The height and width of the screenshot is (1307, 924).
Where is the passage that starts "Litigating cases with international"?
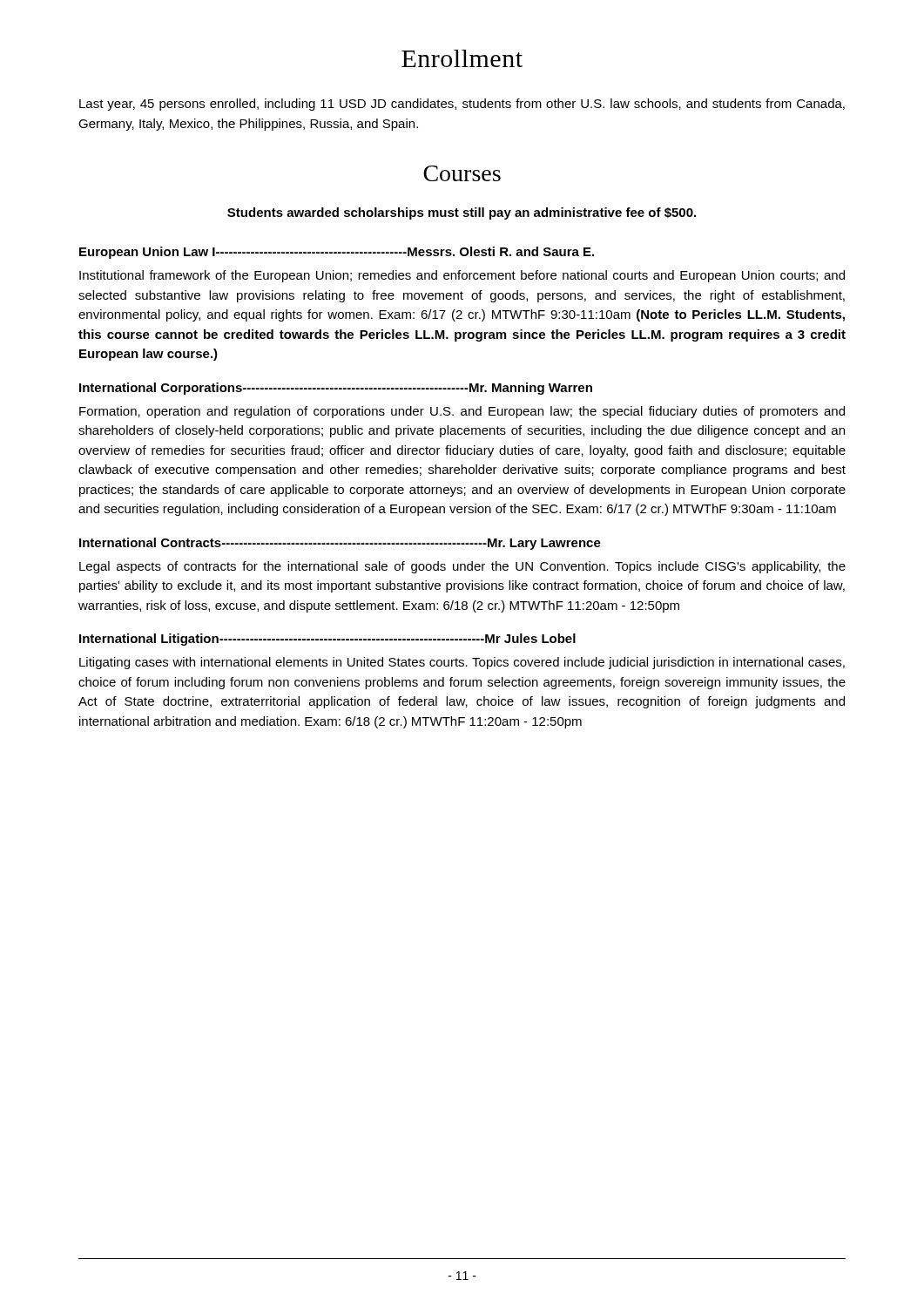click(462, 691)
